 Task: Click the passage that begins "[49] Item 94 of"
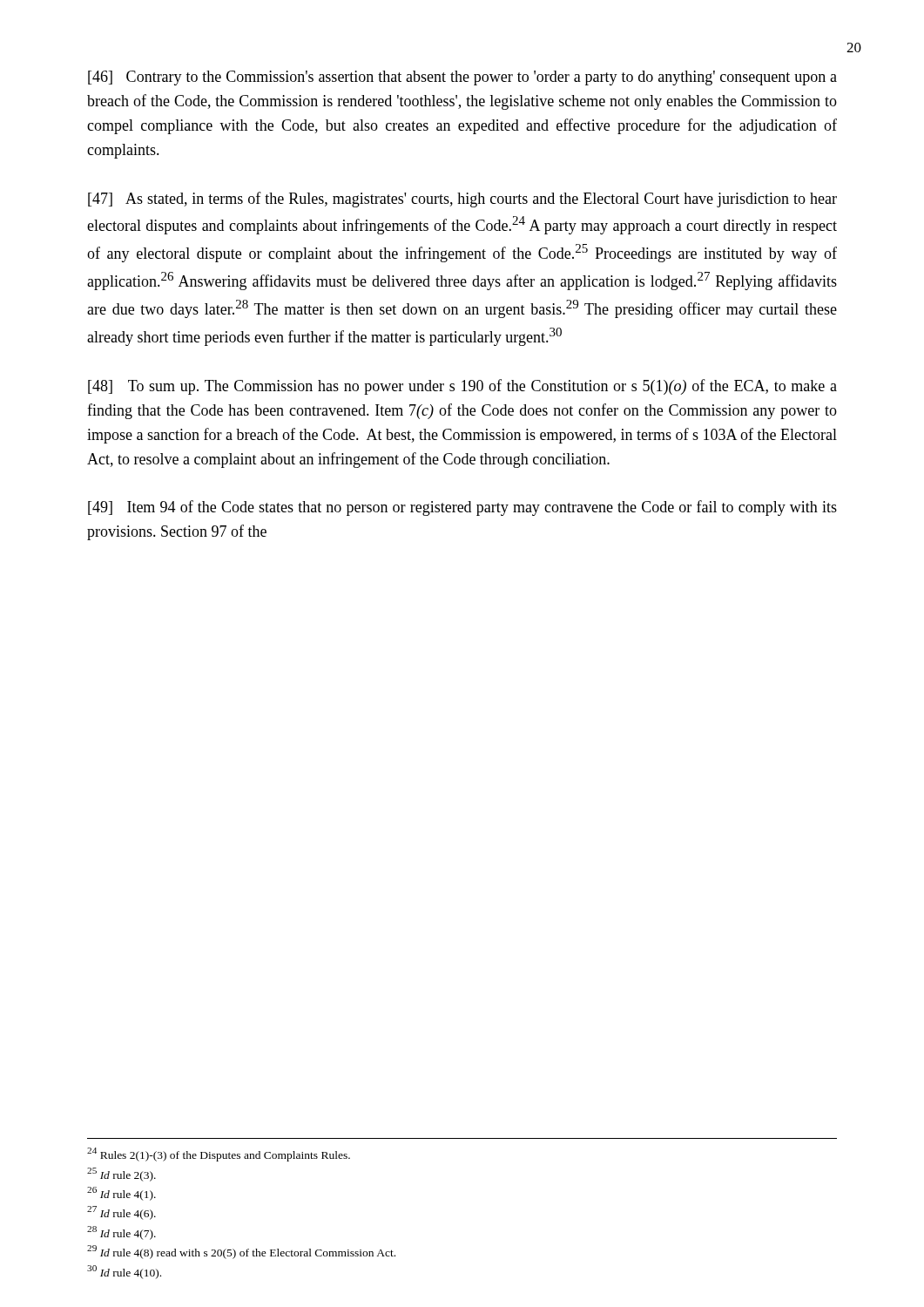tap(462, 520)
